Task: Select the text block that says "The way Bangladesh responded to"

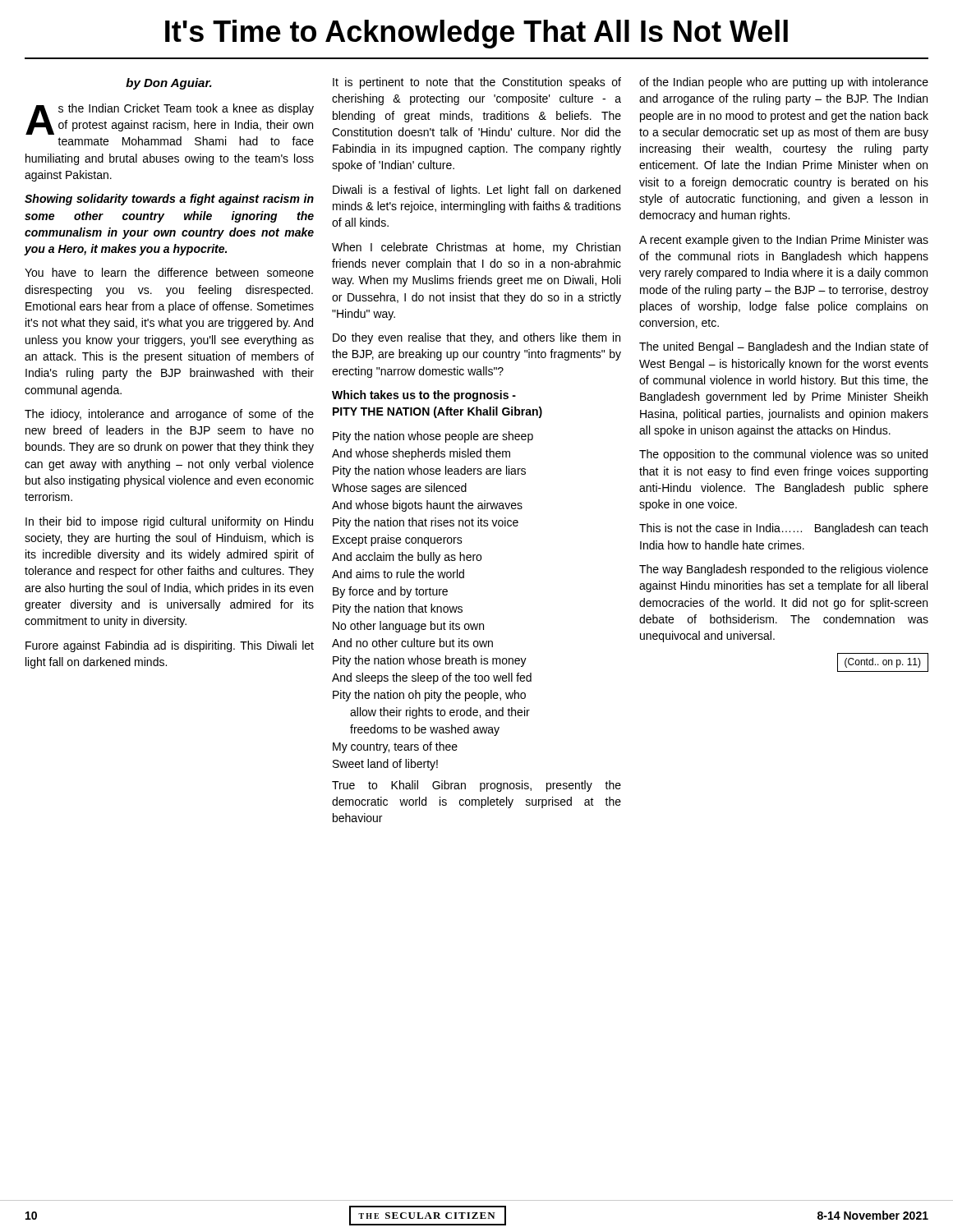Action: (784, 603)
